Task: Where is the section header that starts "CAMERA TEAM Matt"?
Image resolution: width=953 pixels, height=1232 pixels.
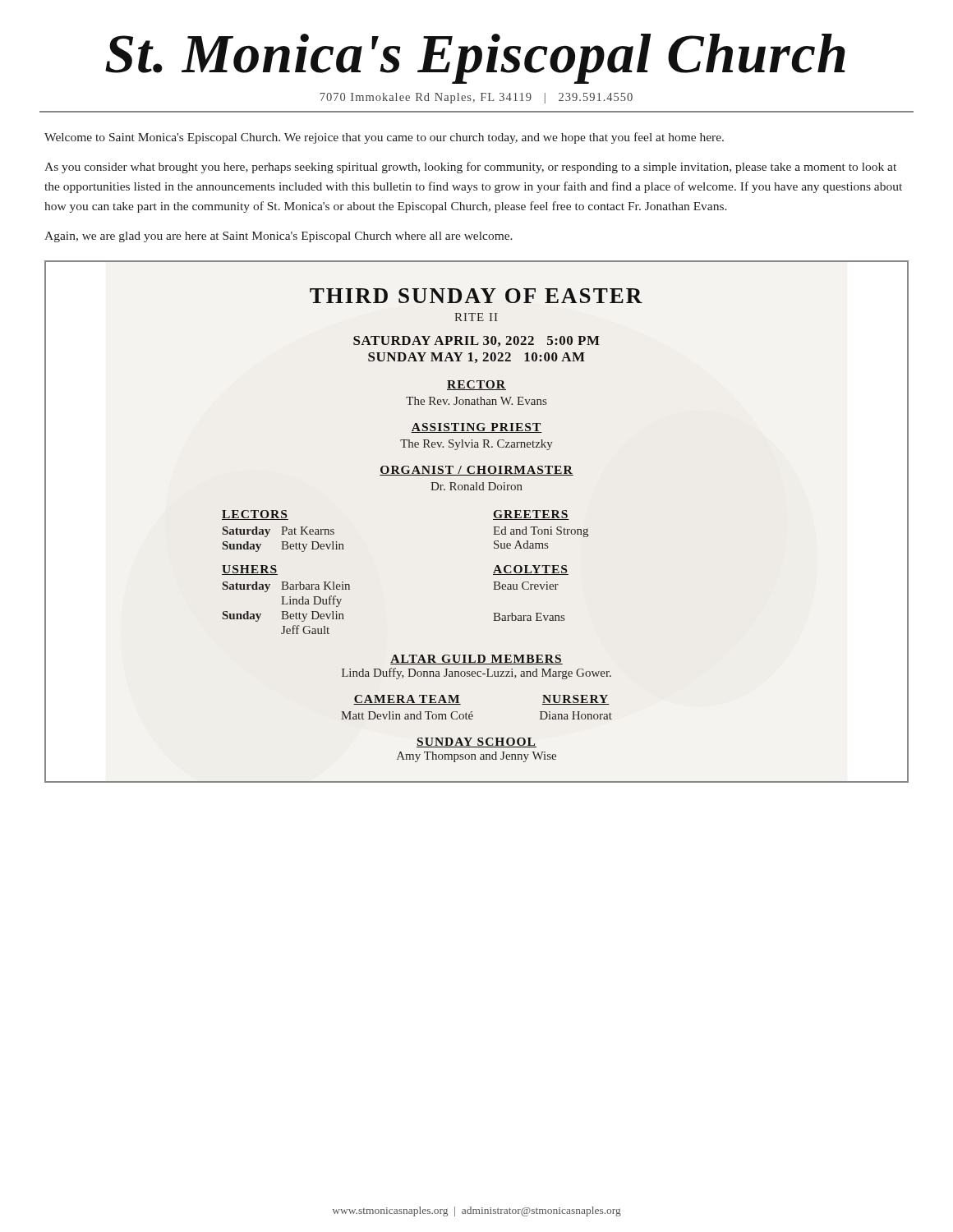Action: (x=407, y=707)
